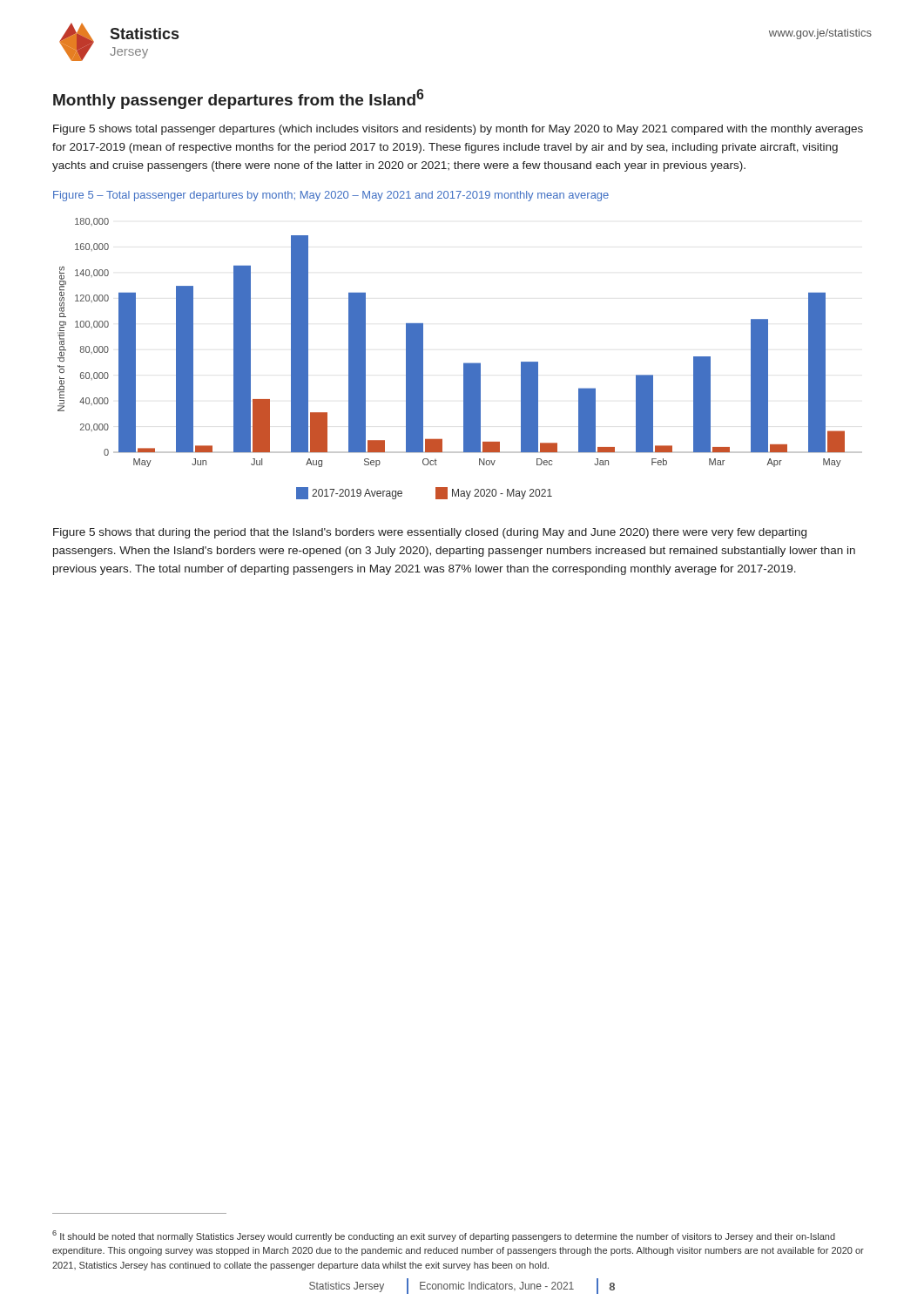Locate the text block that reads "Figure 5 shows total passenger departures"
This screenshot has height=1307, width=924.
point(458,147)
